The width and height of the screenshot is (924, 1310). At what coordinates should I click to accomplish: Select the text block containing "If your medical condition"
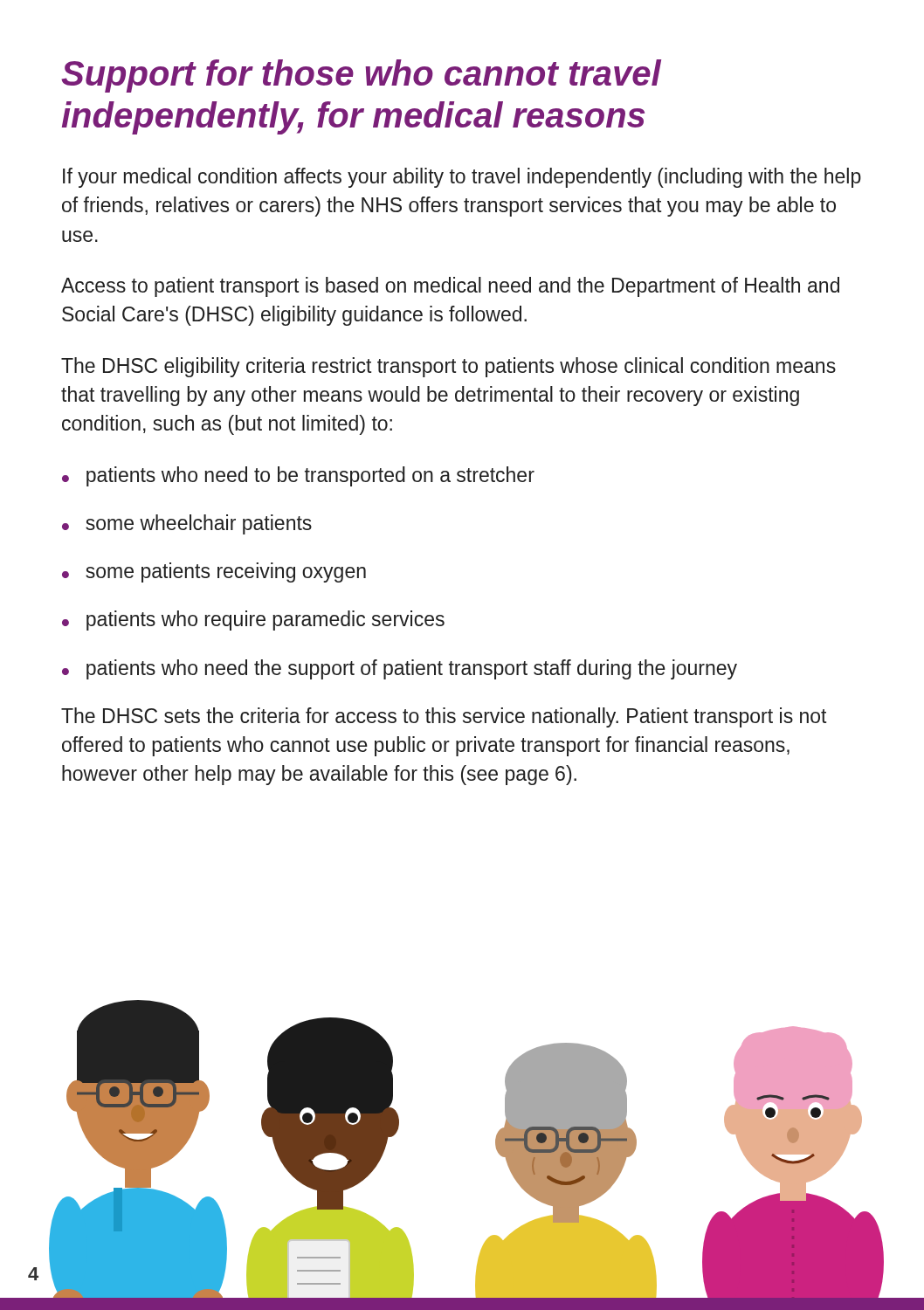tap(461, 206)
